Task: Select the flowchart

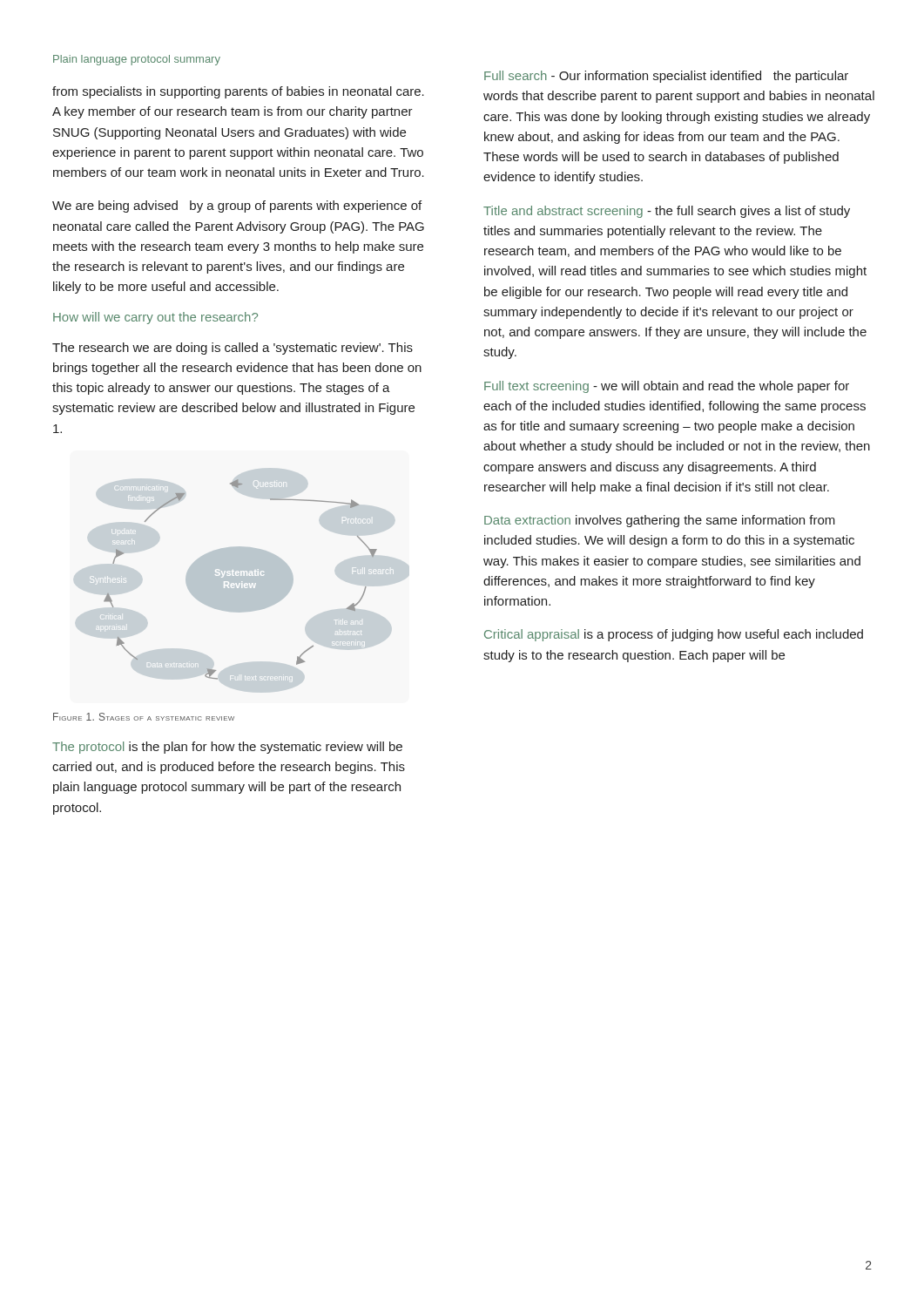Action: click(240, 578)
